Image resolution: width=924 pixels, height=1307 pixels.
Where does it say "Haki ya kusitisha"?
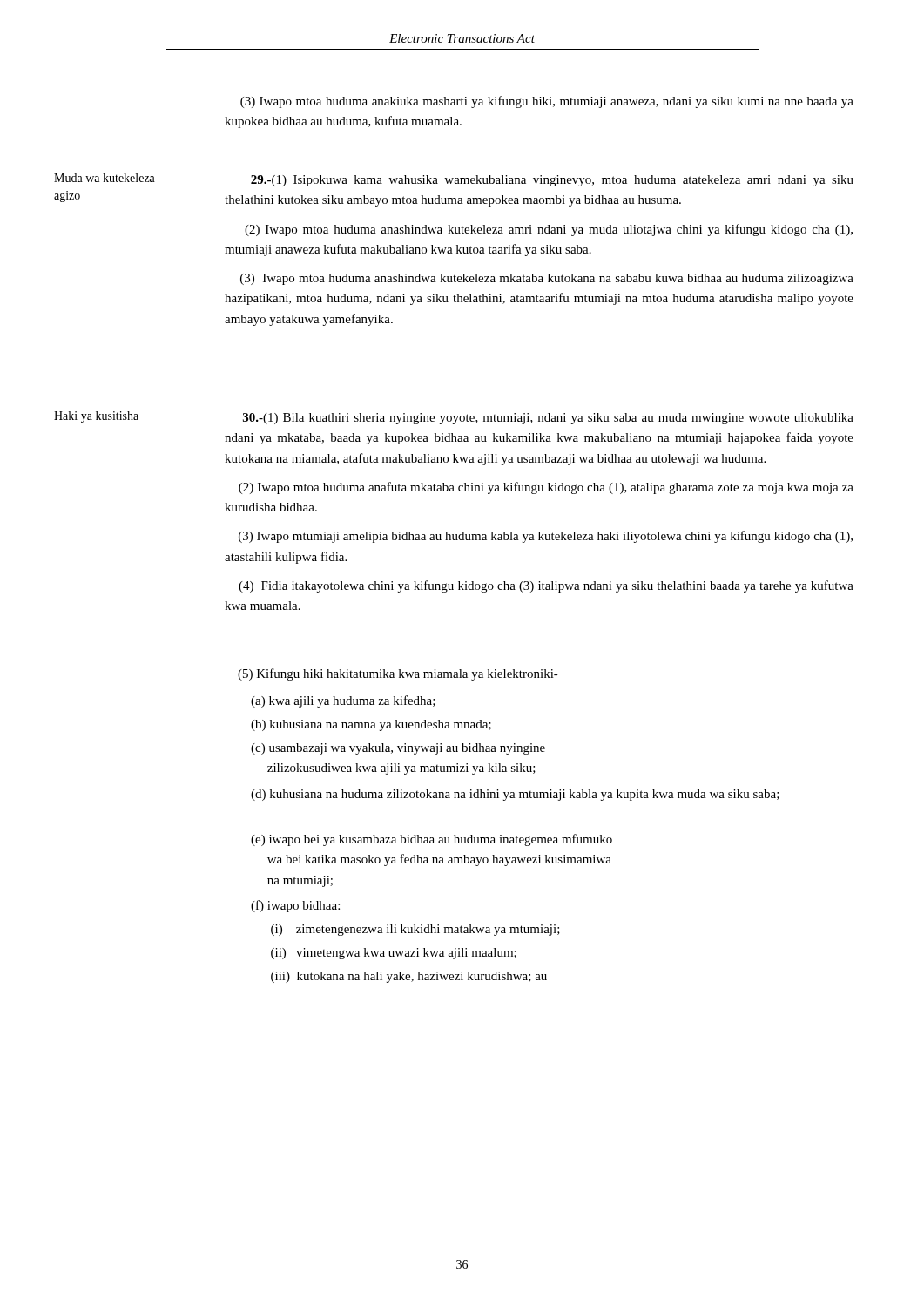click(x=96, y=416)
